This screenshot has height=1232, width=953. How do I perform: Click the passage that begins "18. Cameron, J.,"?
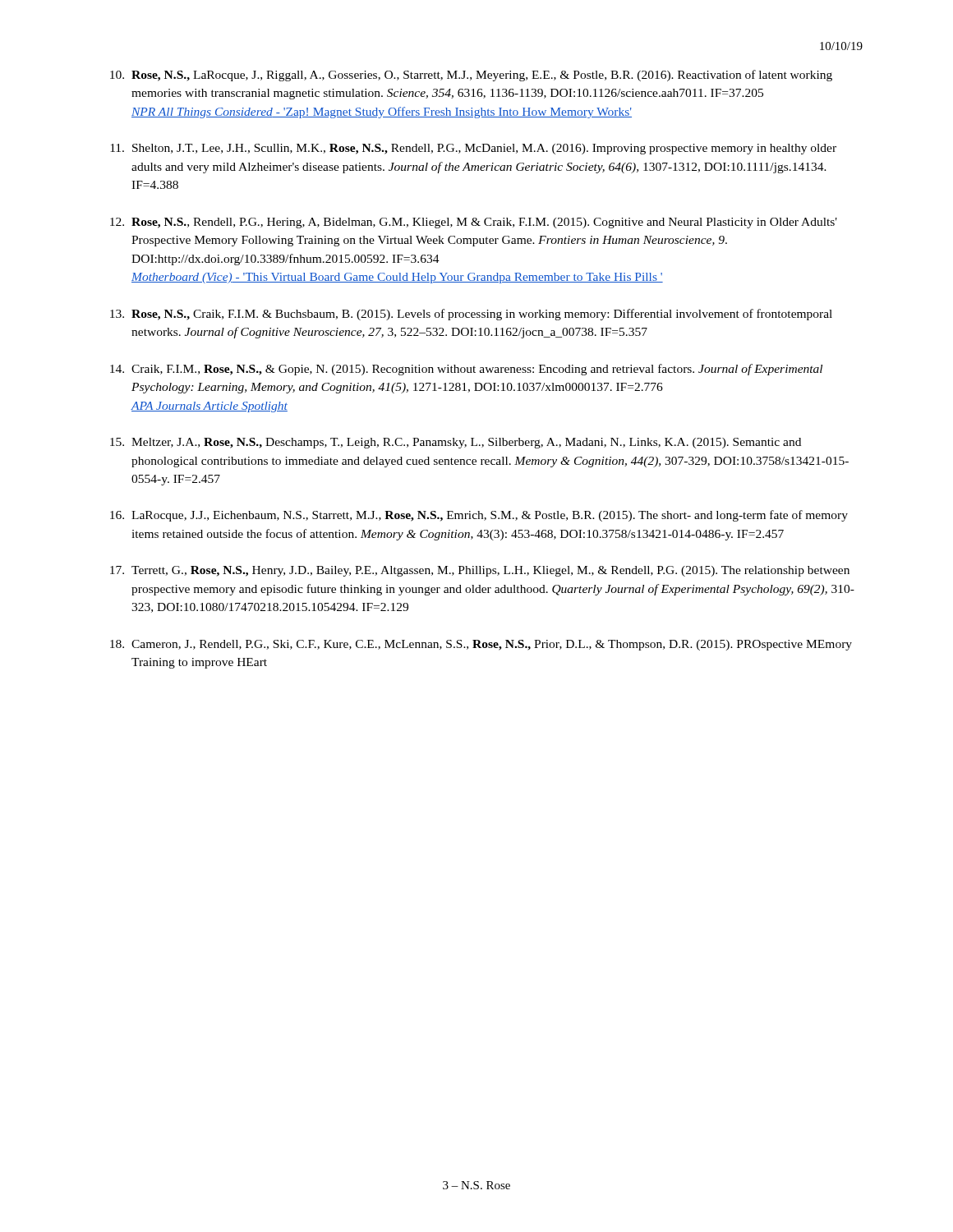coord(476,653)
